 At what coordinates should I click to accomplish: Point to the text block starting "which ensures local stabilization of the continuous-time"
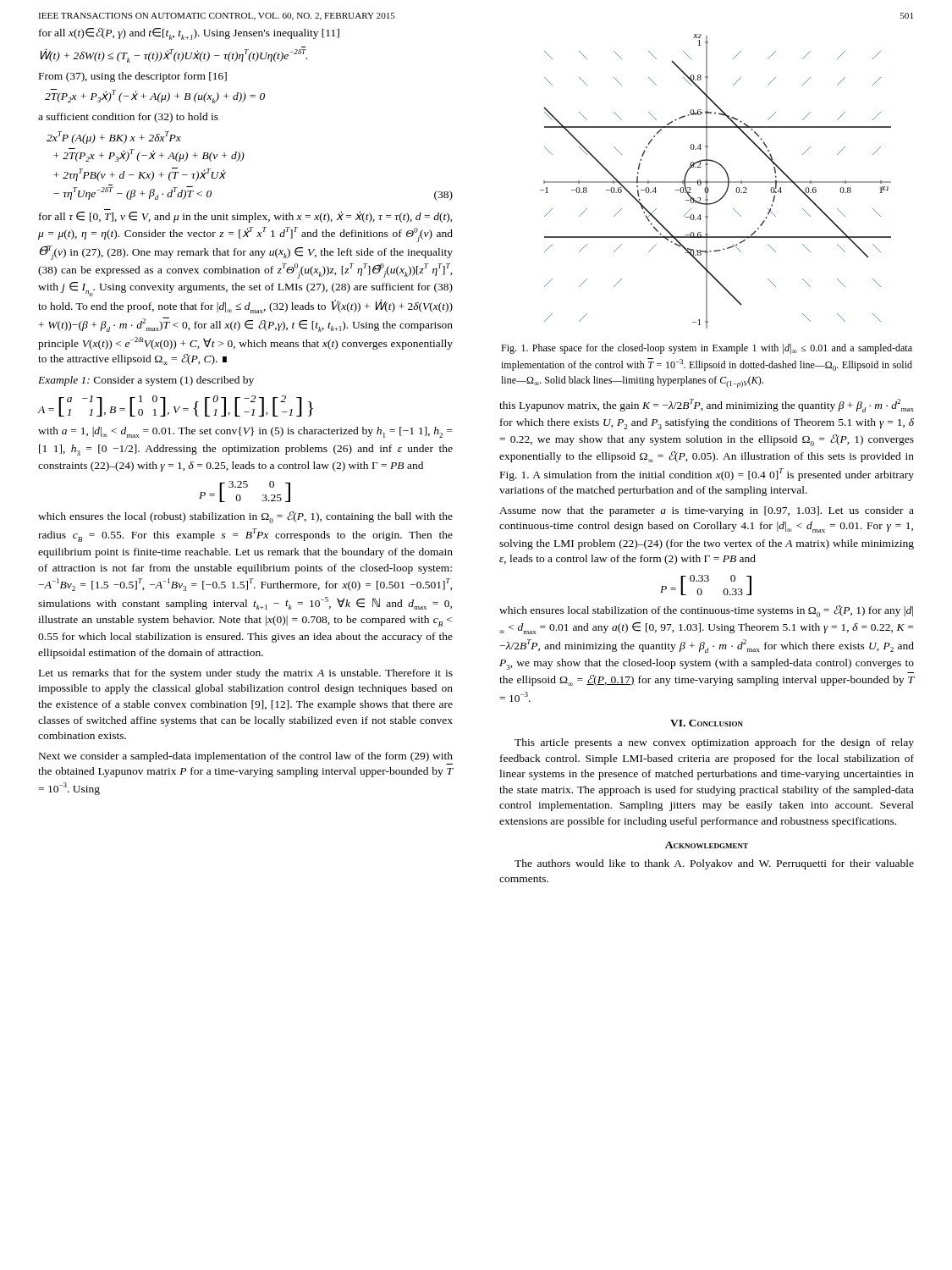pos(707,654)
